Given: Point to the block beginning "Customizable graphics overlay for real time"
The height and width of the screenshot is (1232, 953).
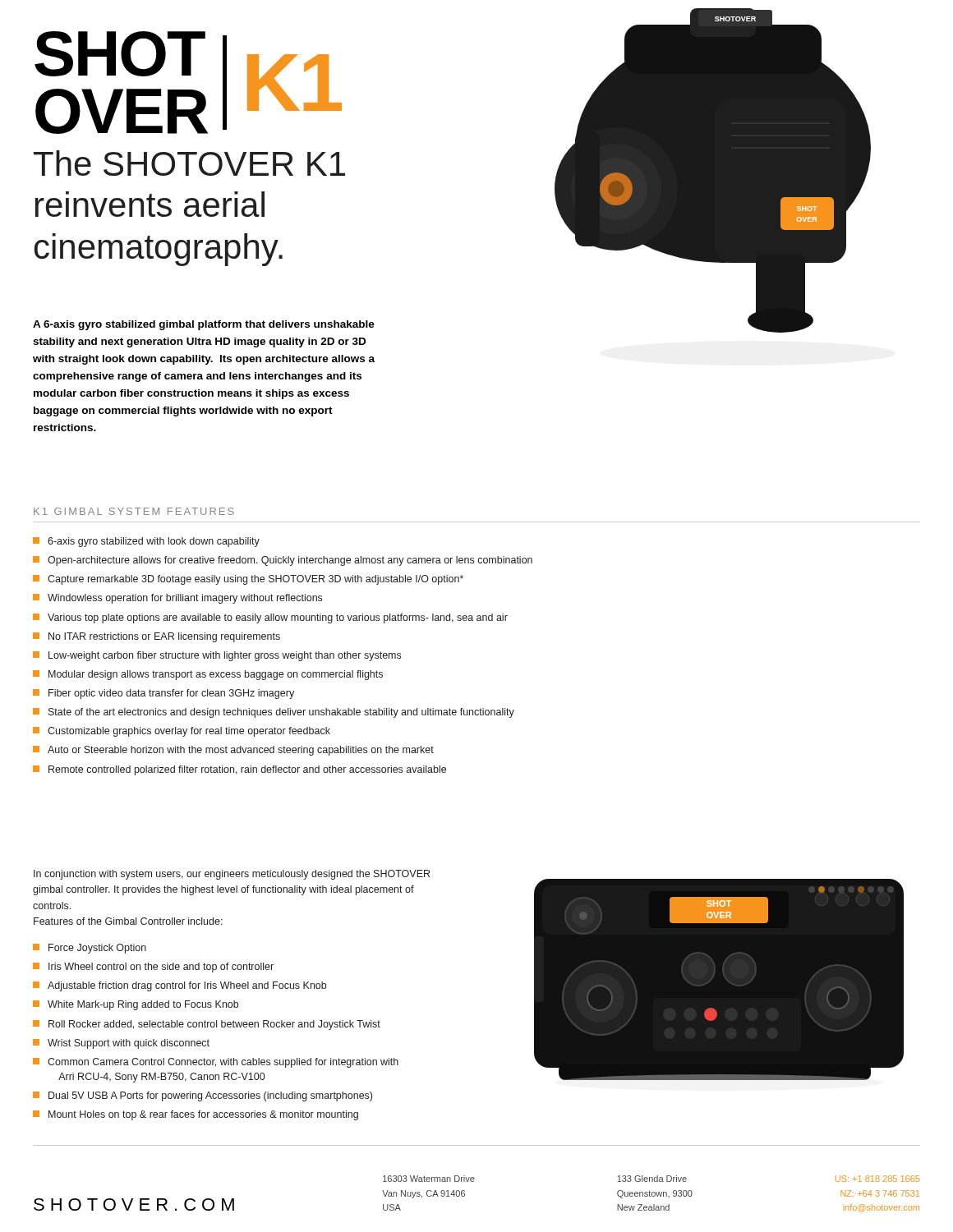Looking at the screenshot, I should pos(182,731).
